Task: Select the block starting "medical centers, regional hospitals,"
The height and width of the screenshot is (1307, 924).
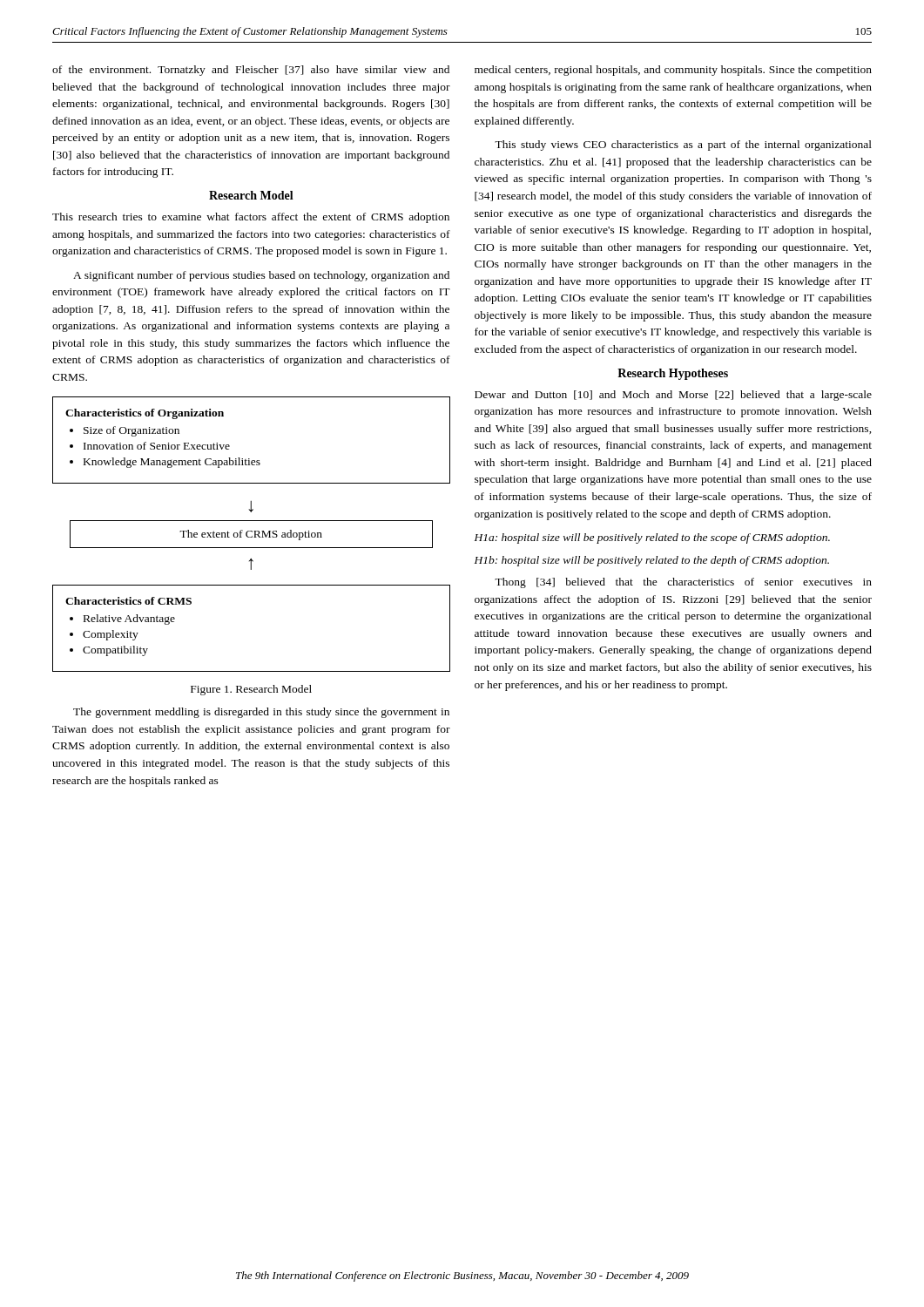Action: [673, 95]
